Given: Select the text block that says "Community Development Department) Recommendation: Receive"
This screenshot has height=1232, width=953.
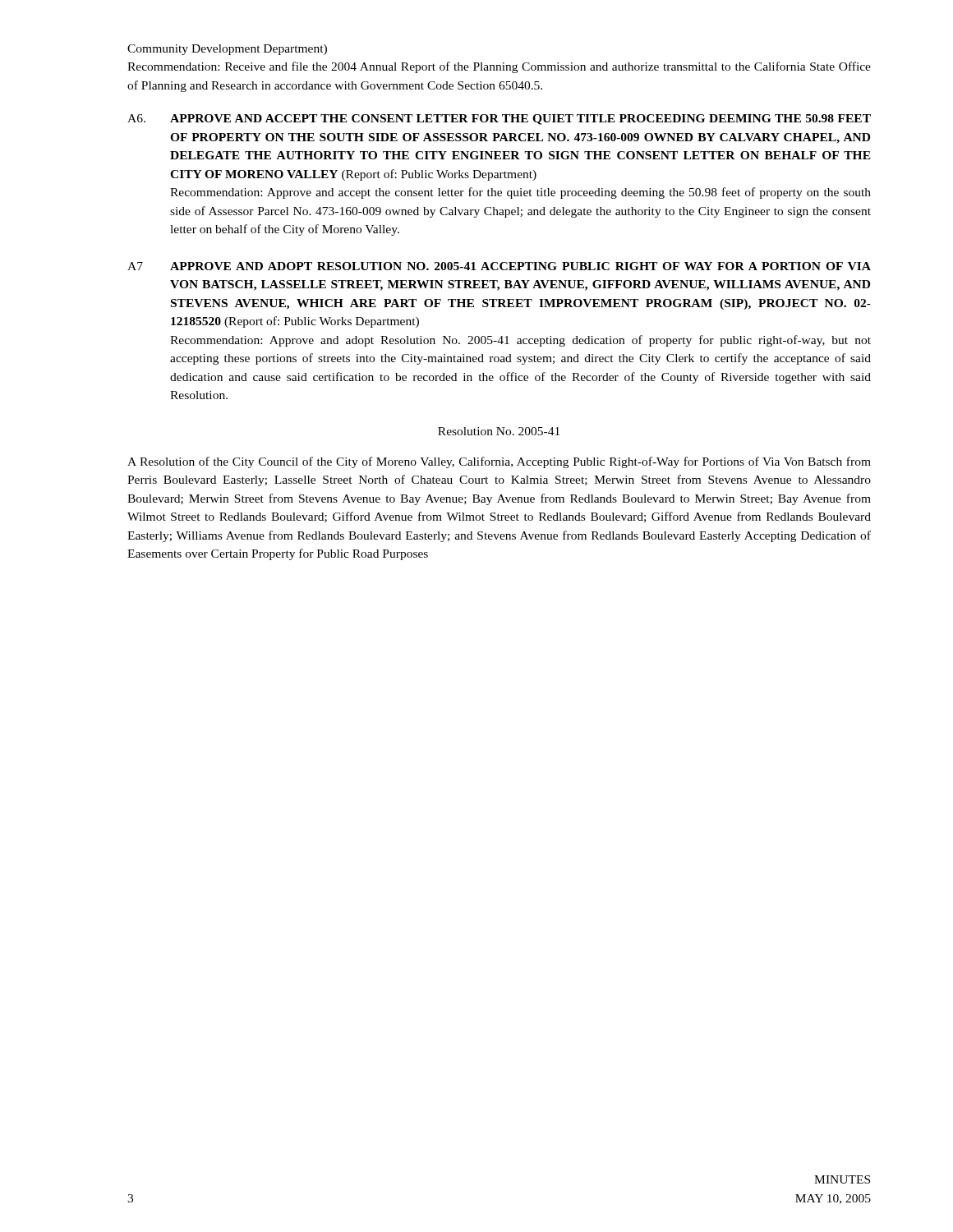Looking at the screenshot, I should click(499, 66).
